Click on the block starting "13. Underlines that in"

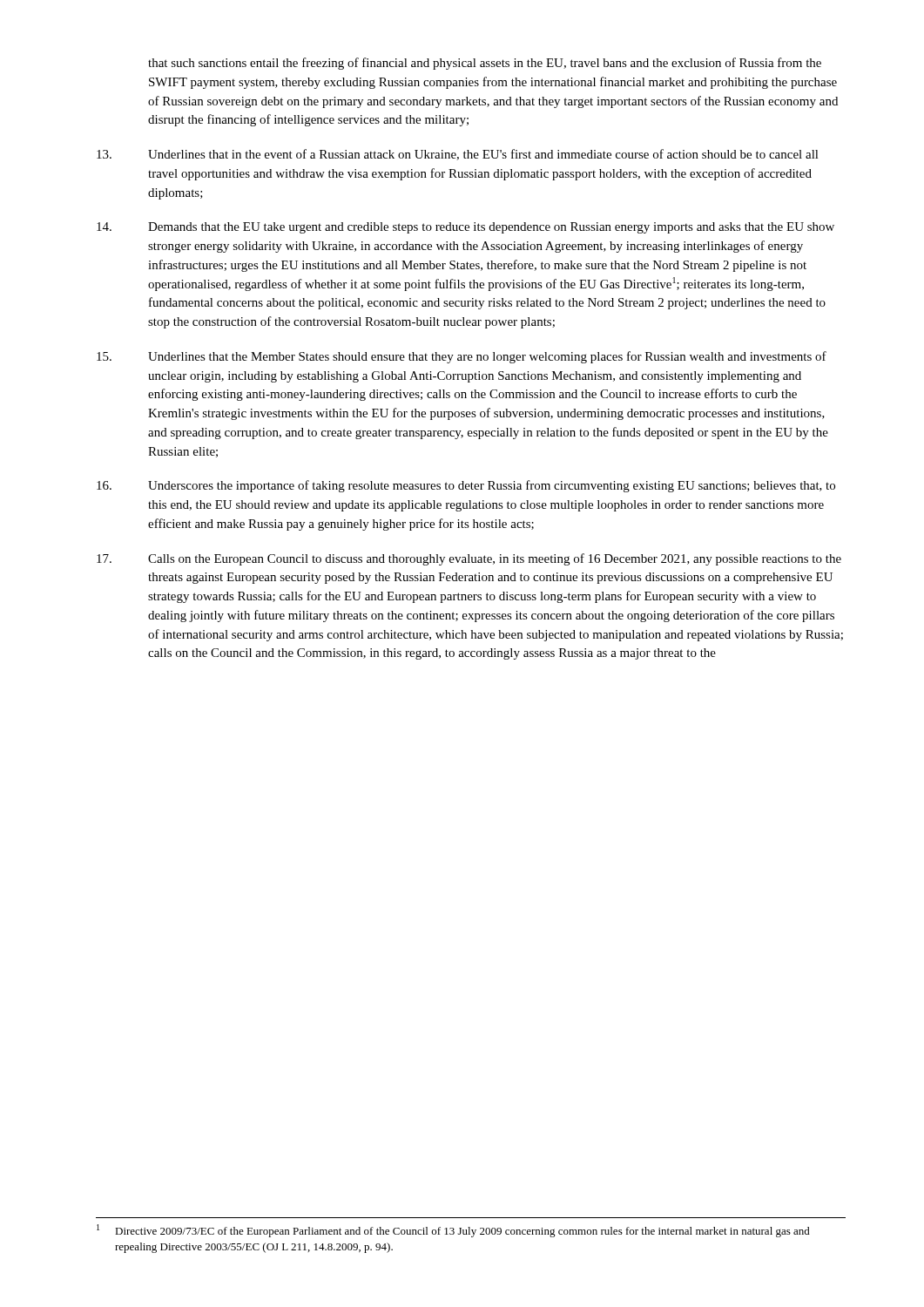point(471,174)
